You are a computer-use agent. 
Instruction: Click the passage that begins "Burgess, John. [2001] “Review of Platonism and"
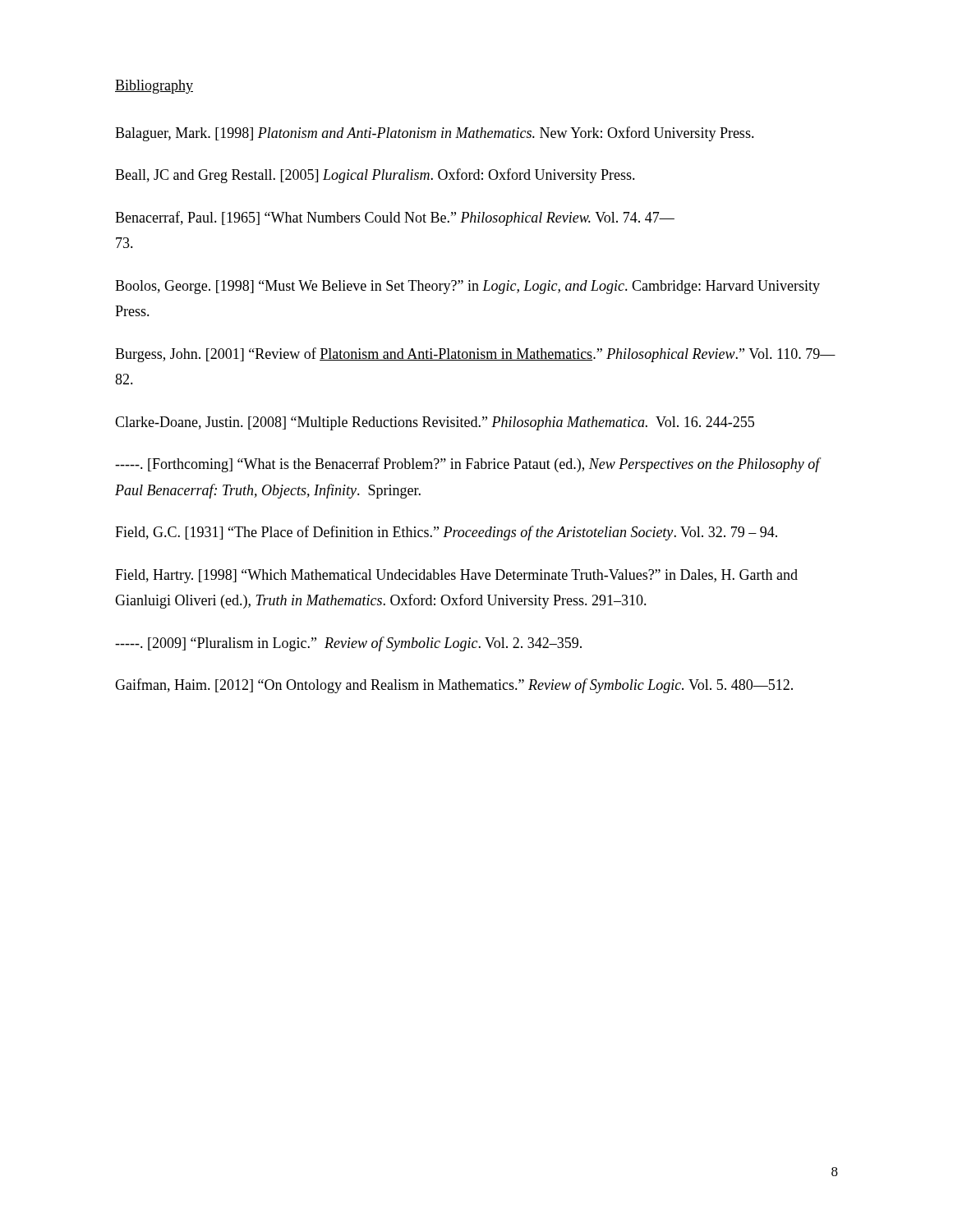[475, 367]
